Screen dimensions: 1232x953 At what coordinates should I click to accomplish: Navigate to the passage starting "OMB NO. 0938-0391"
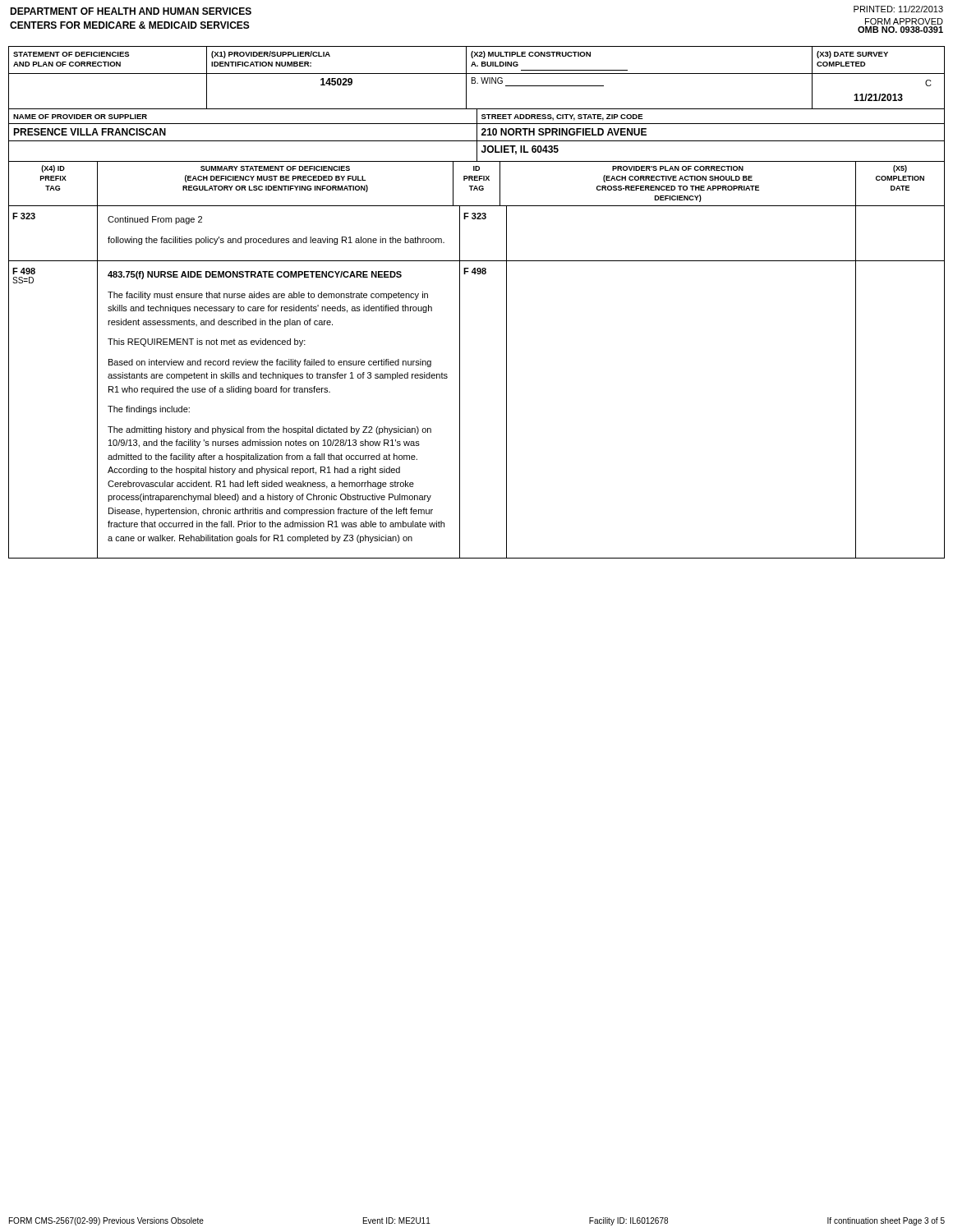point(900,30)
